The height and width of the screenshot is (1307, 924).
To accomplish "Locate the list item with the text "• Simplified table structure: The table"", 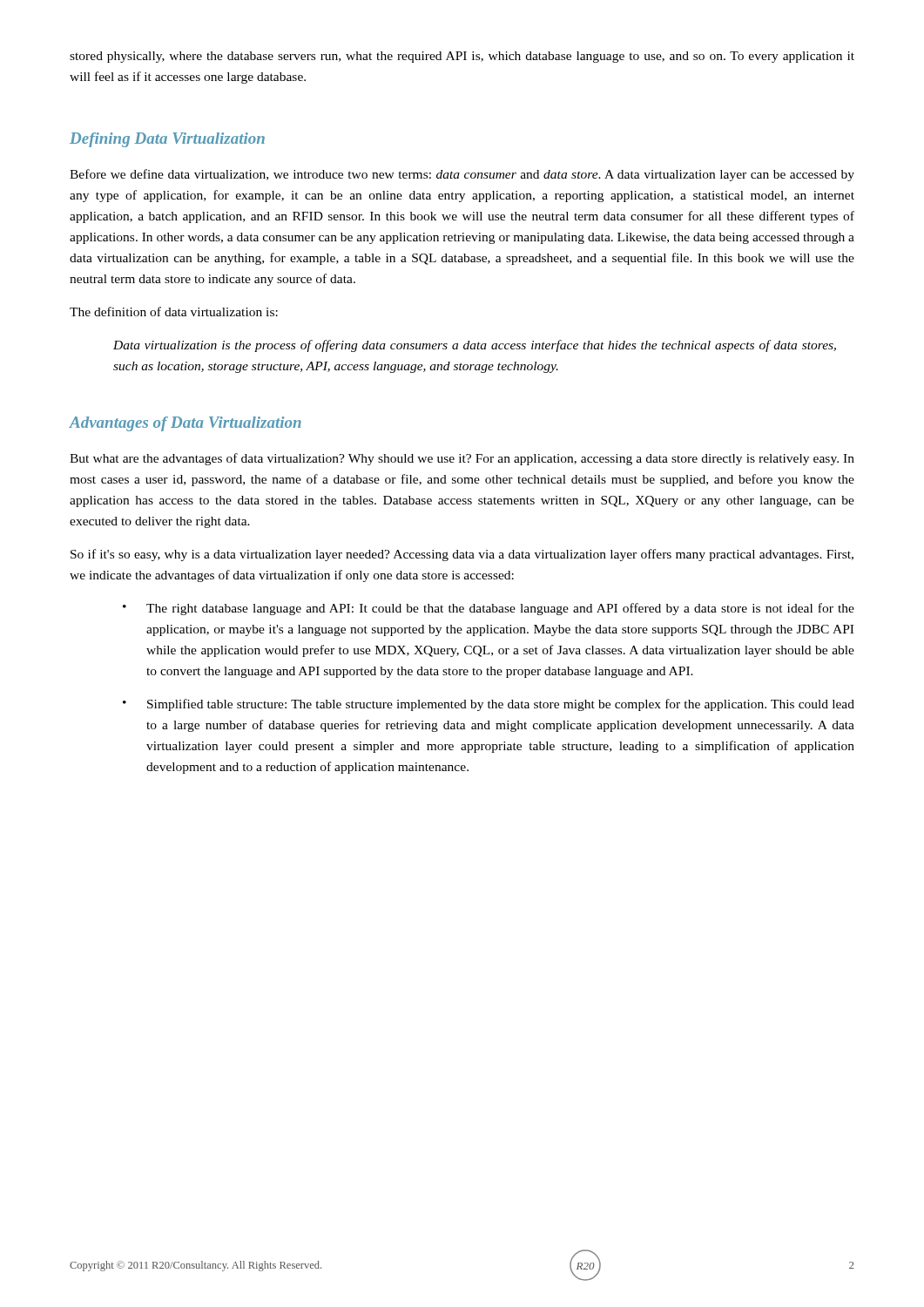I will (x=488, y=736).
